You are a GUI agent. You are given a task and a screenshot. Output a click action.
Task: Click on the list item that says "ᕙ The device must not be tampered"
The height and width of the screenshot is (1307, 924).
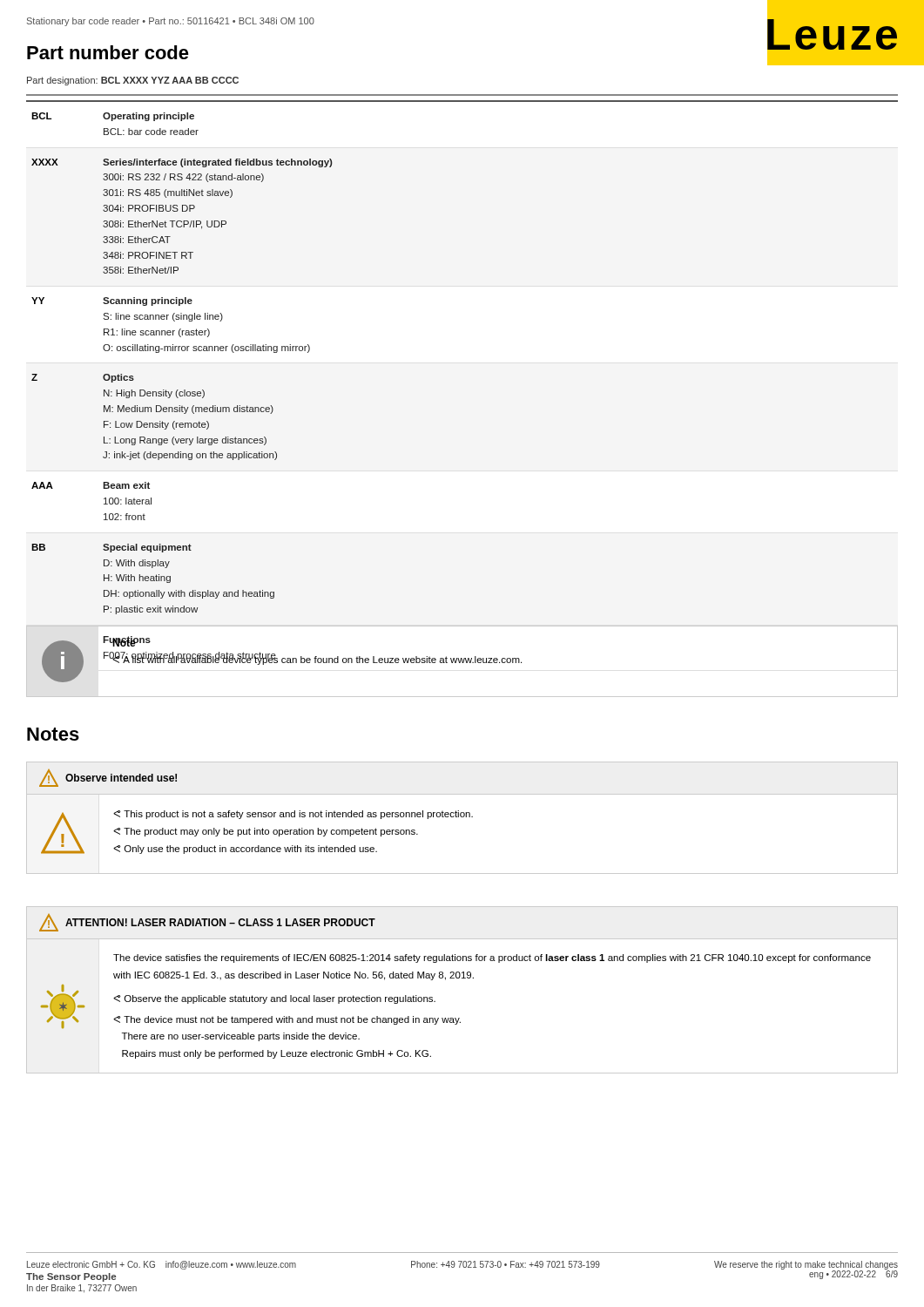[x=287, y=1036]
